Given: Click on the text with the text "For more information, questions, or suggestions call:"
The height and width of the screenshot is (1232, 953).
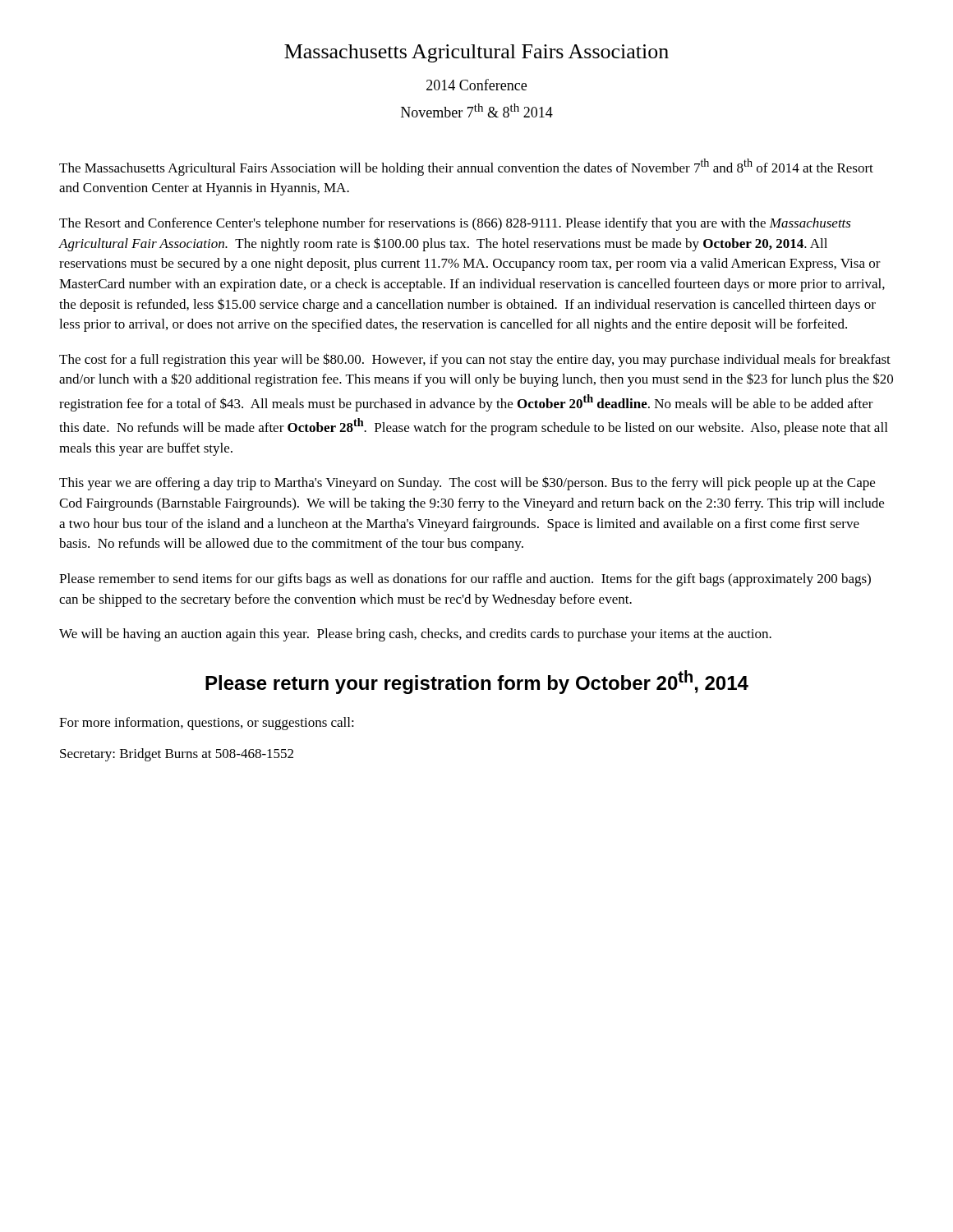Looking at the screenshot, I should pyautogui.click(x=207, y=722).
